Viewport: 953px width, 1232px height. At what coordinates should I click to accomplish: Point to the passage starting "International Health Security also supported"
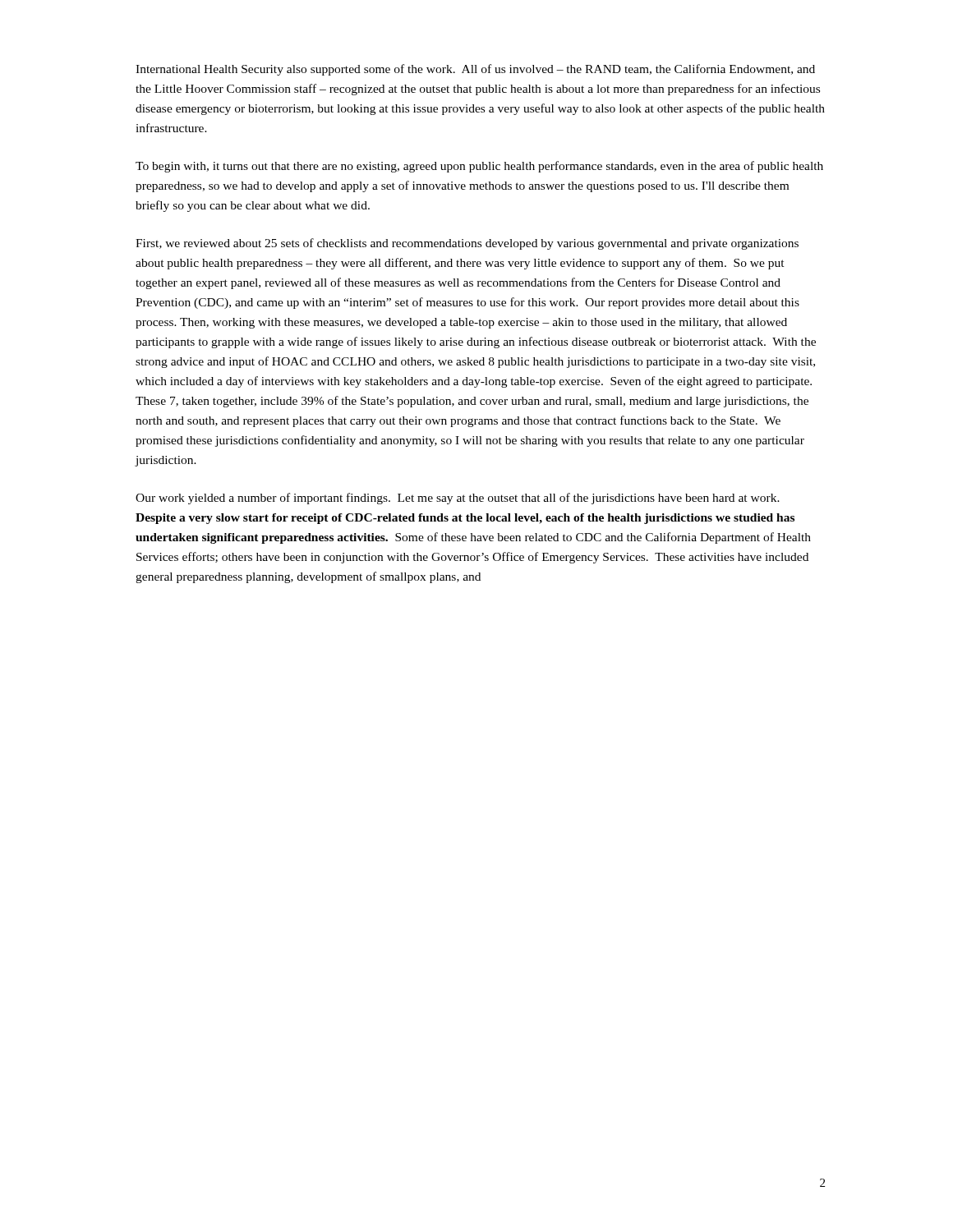click(x=480, y=98)
